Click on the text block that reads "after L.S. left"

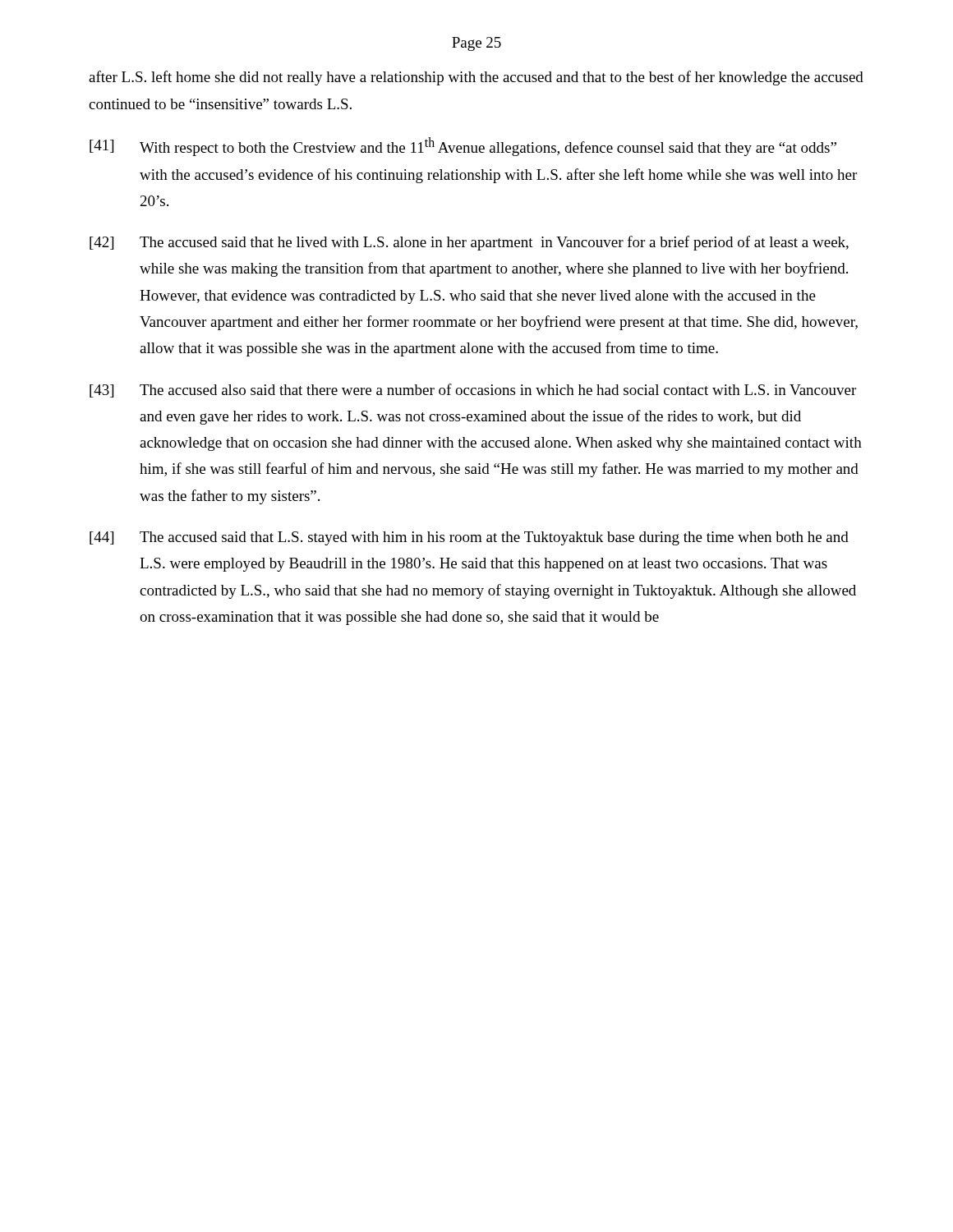click(476, 91)
